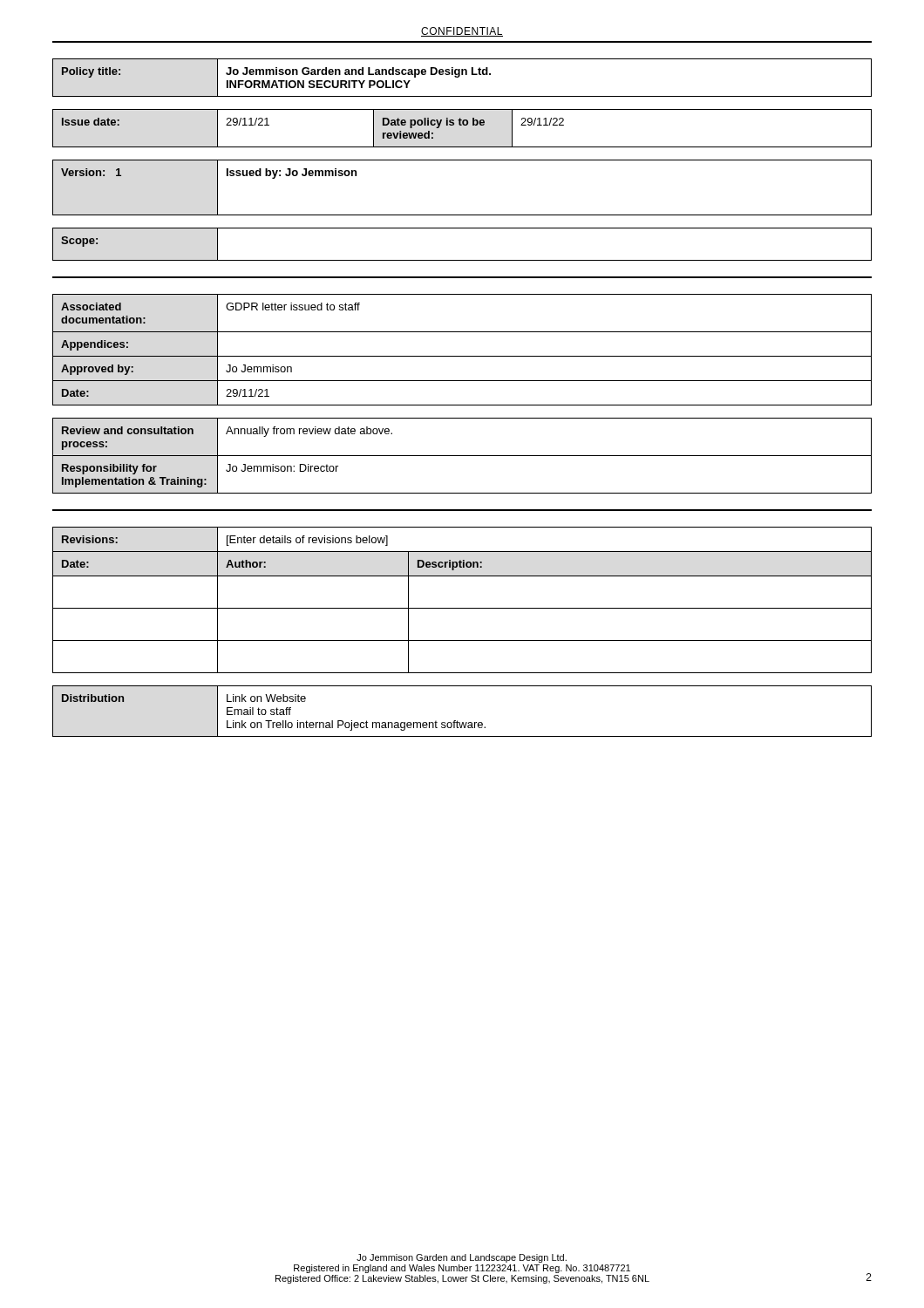The image size is (924, 1308).
Task: Select the table that reads "Version: 1"
Action: [x=462, y=188]
